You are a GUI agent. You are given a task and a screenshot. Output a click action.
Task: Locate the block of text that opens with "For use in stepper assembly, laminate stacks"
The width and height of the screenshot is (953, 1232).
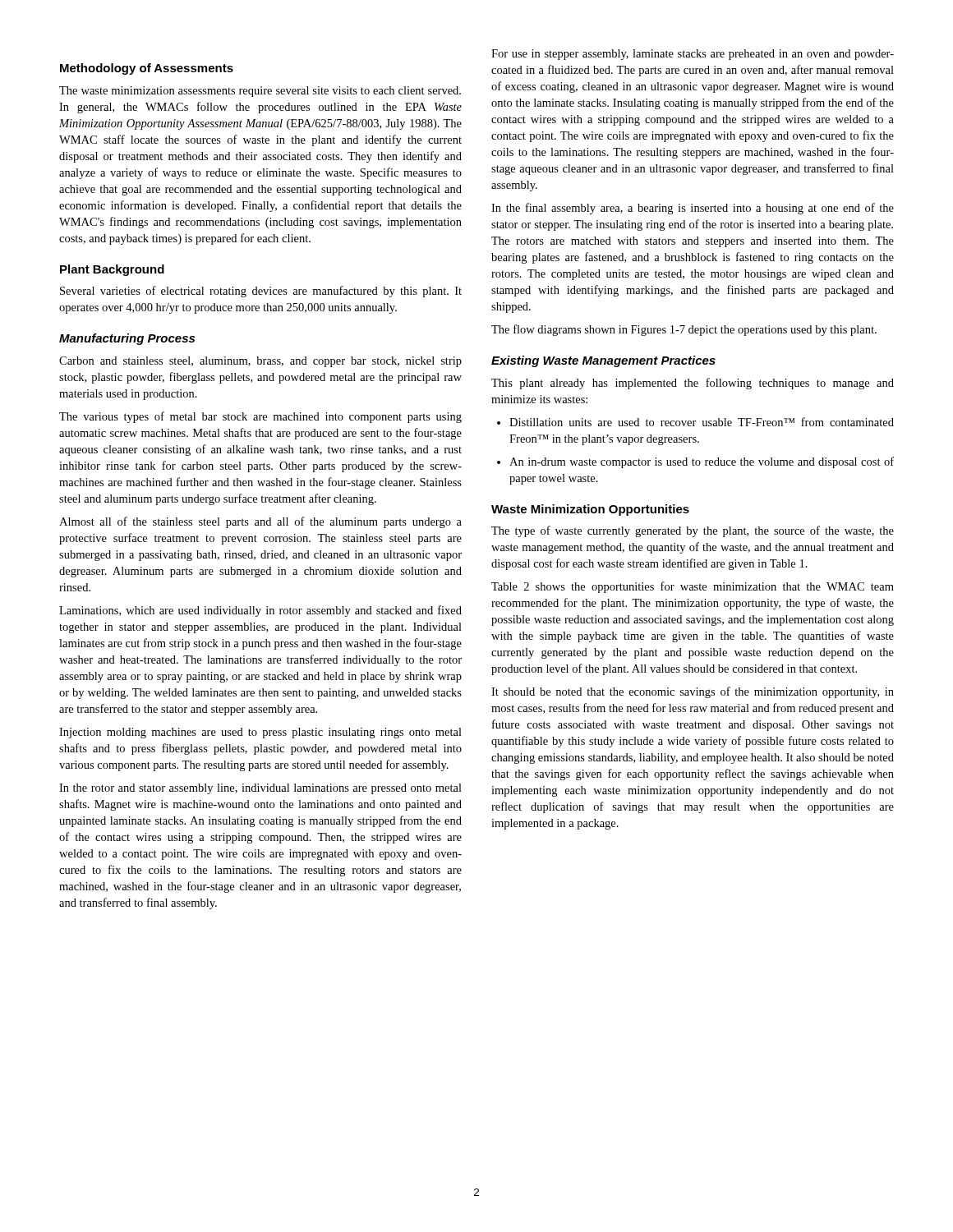(693, 119)
